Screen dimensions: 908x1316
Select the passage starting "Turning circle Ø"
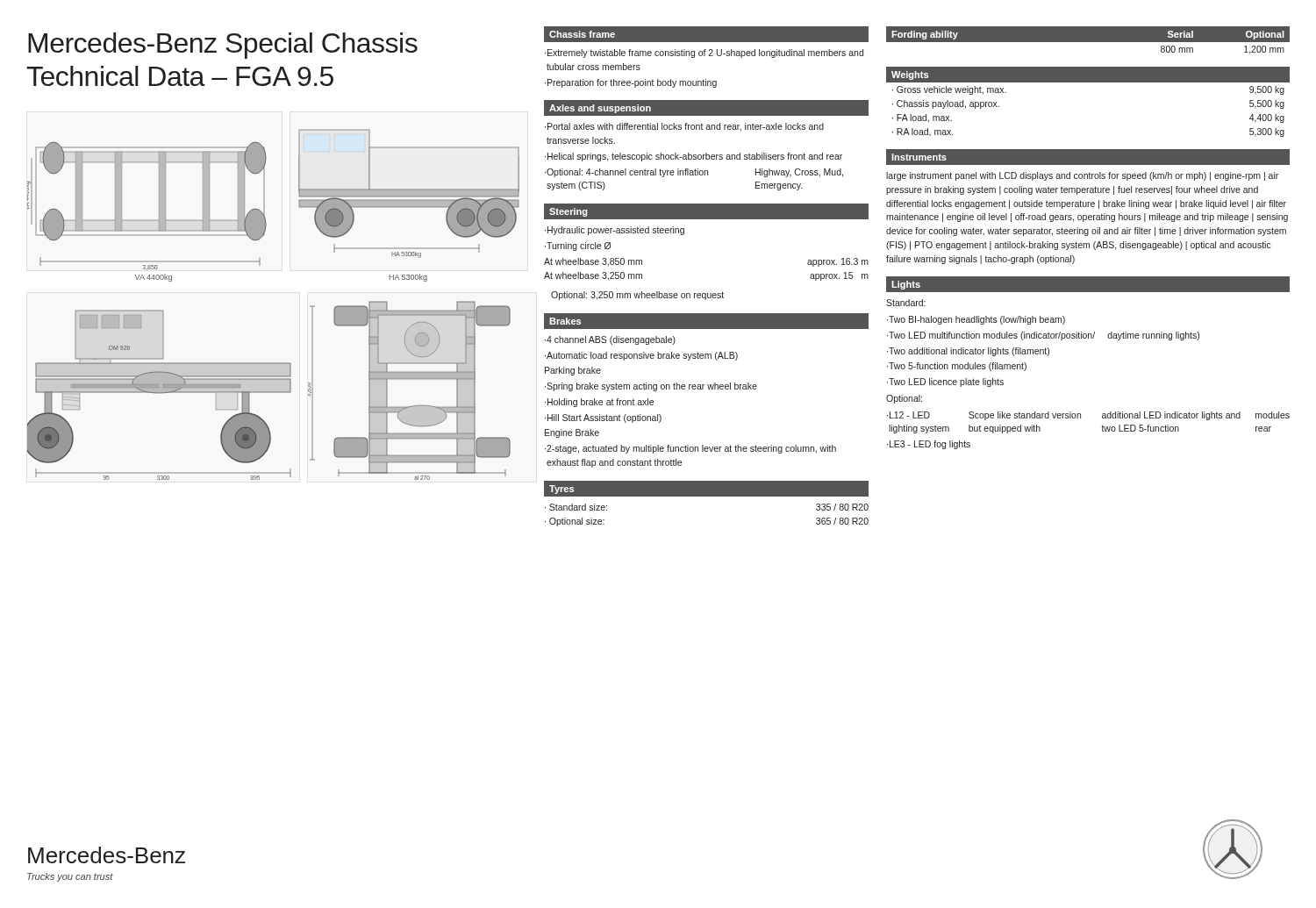(x=579, y=245)
